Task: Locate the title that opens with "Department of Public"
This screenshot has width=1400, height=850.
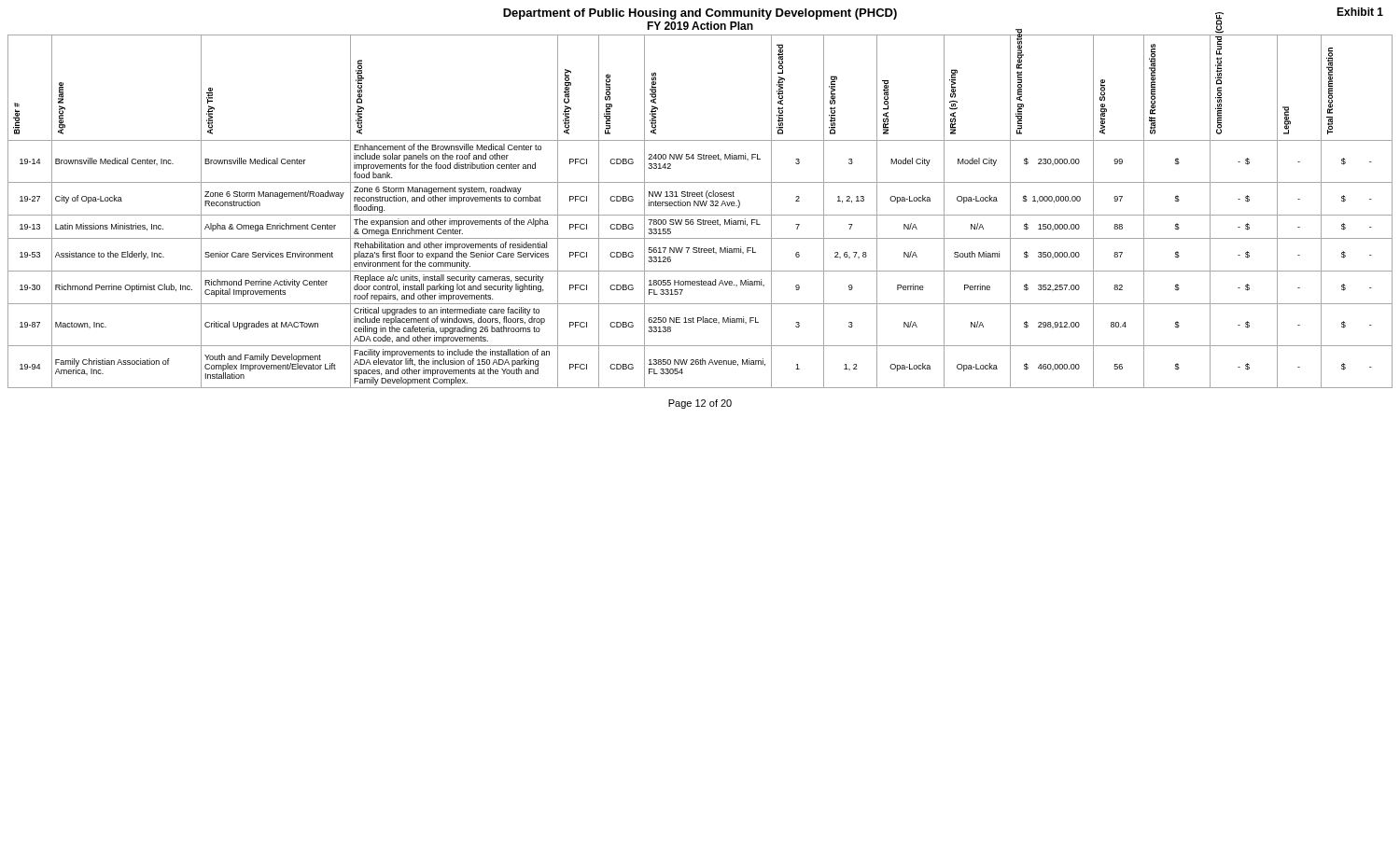Action: pyautogui.click(x=700, y=19)
